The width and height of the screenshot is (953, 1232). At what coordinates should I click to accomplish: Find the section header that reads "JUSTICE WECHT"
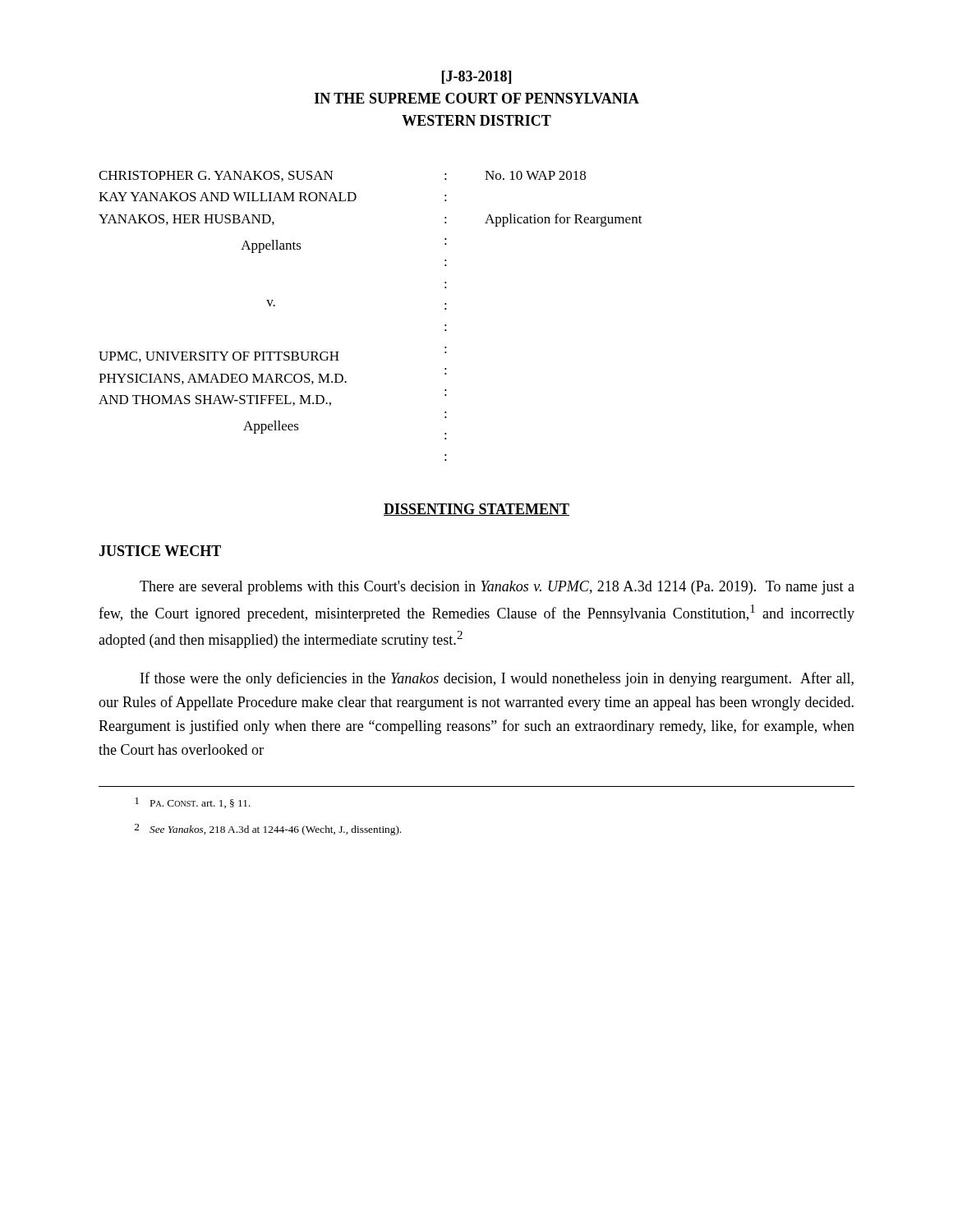[160, 551]
